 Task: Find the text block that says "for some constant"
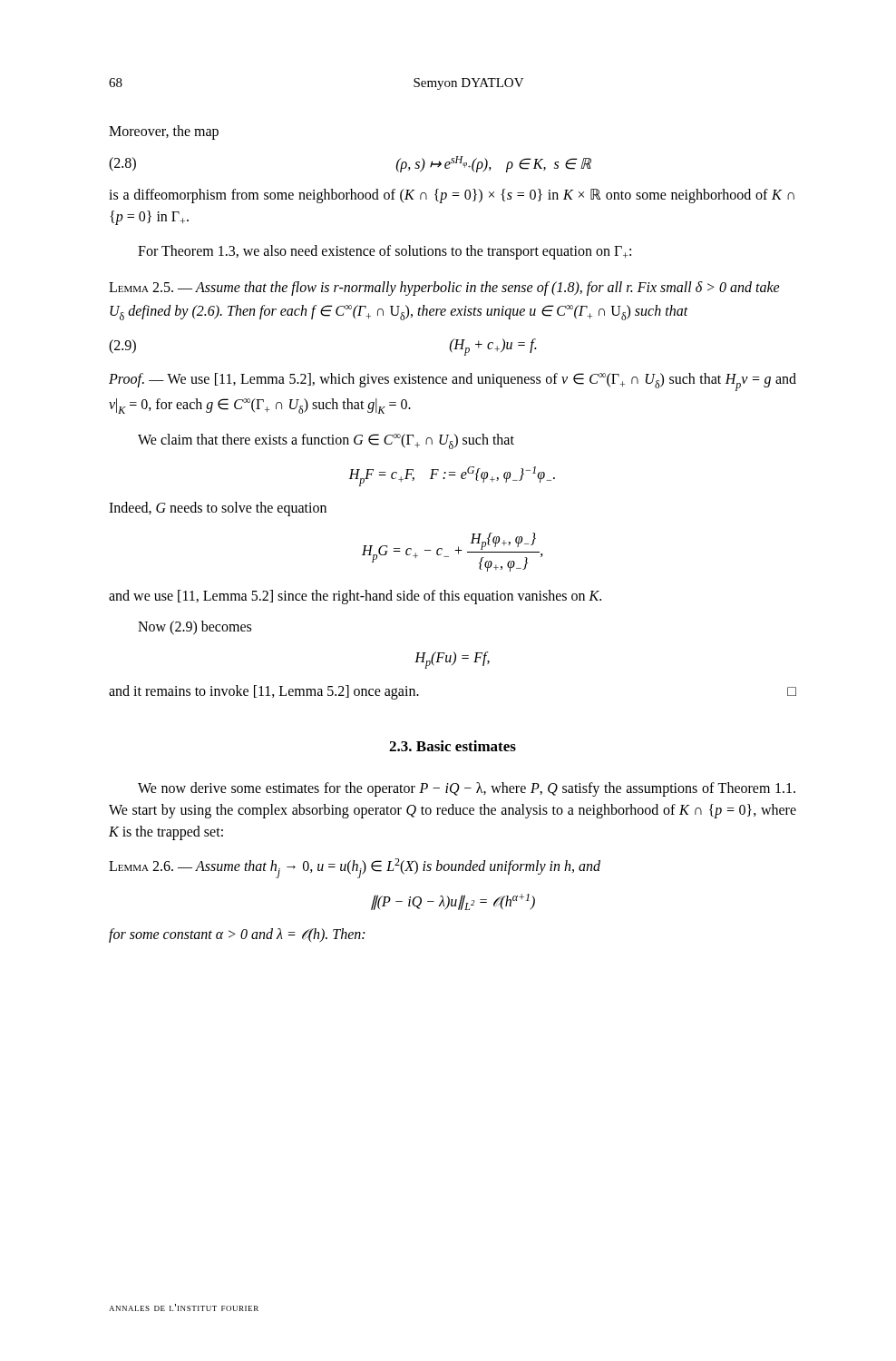(x=237, y=934)
